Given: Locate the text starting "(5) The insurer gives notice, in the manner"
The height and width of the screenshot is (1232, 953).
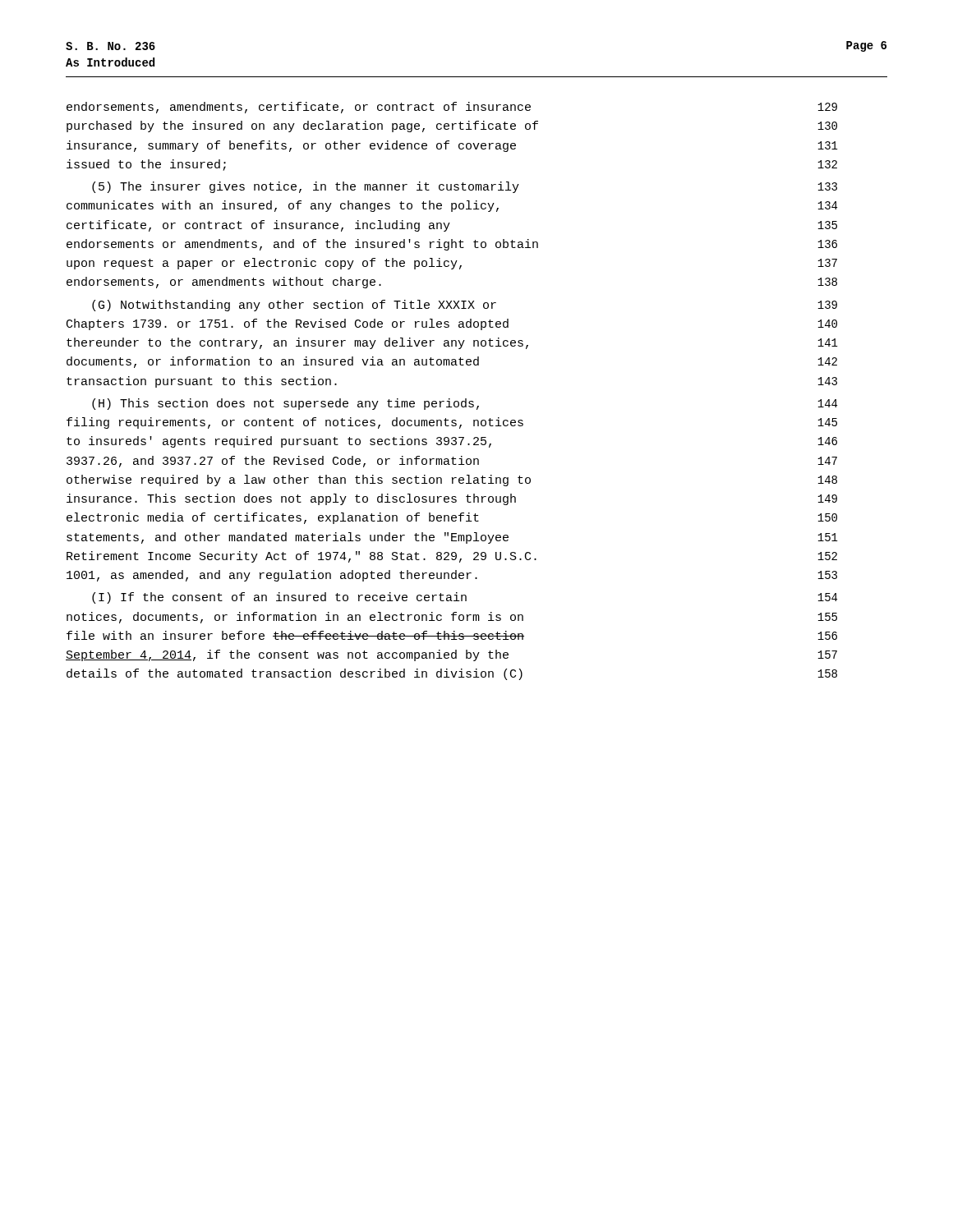Looking at the screenshot, I should point(452,236).
